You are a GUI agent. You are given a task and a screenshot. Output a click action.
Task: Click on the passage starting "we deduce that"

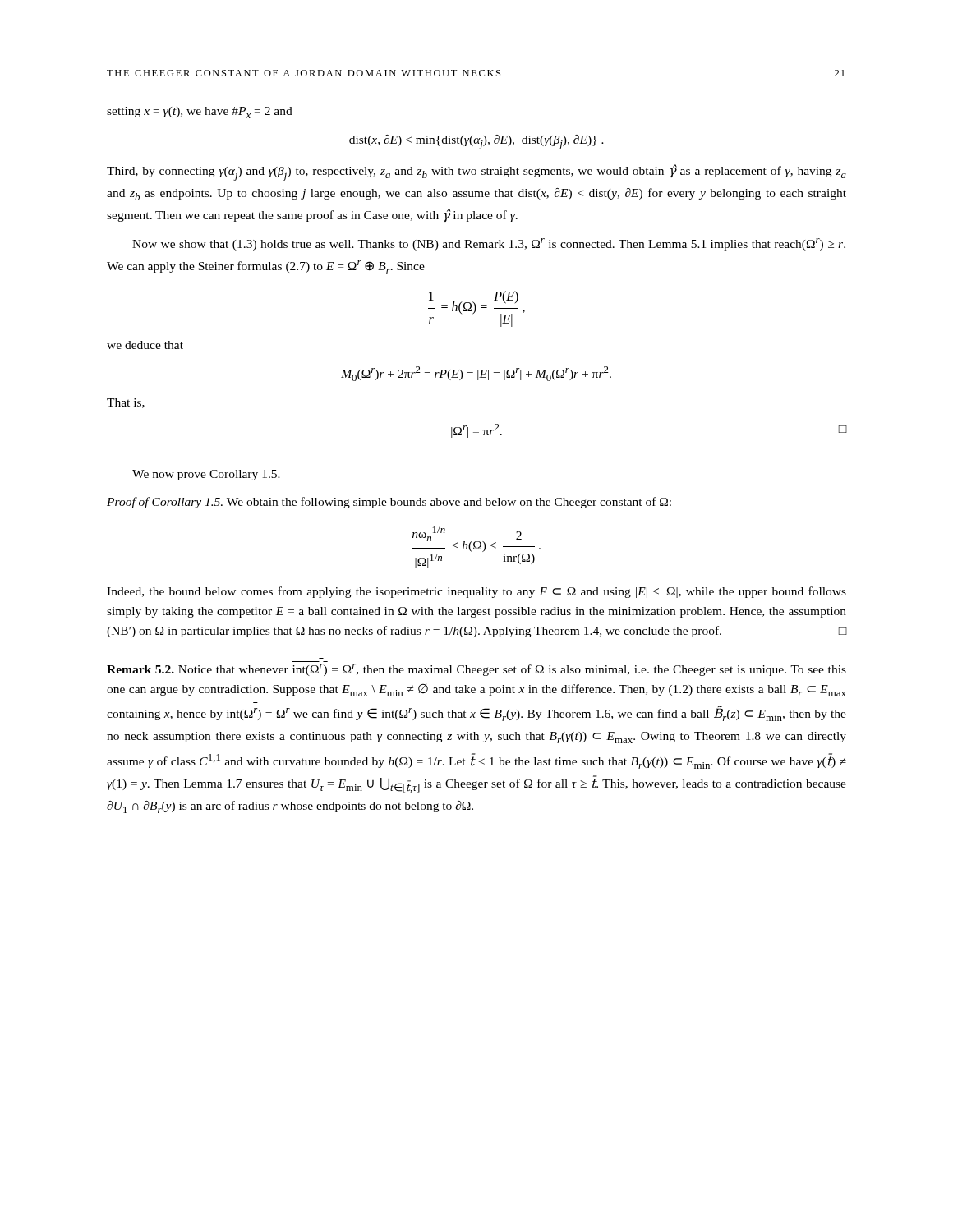pos(145,344)
